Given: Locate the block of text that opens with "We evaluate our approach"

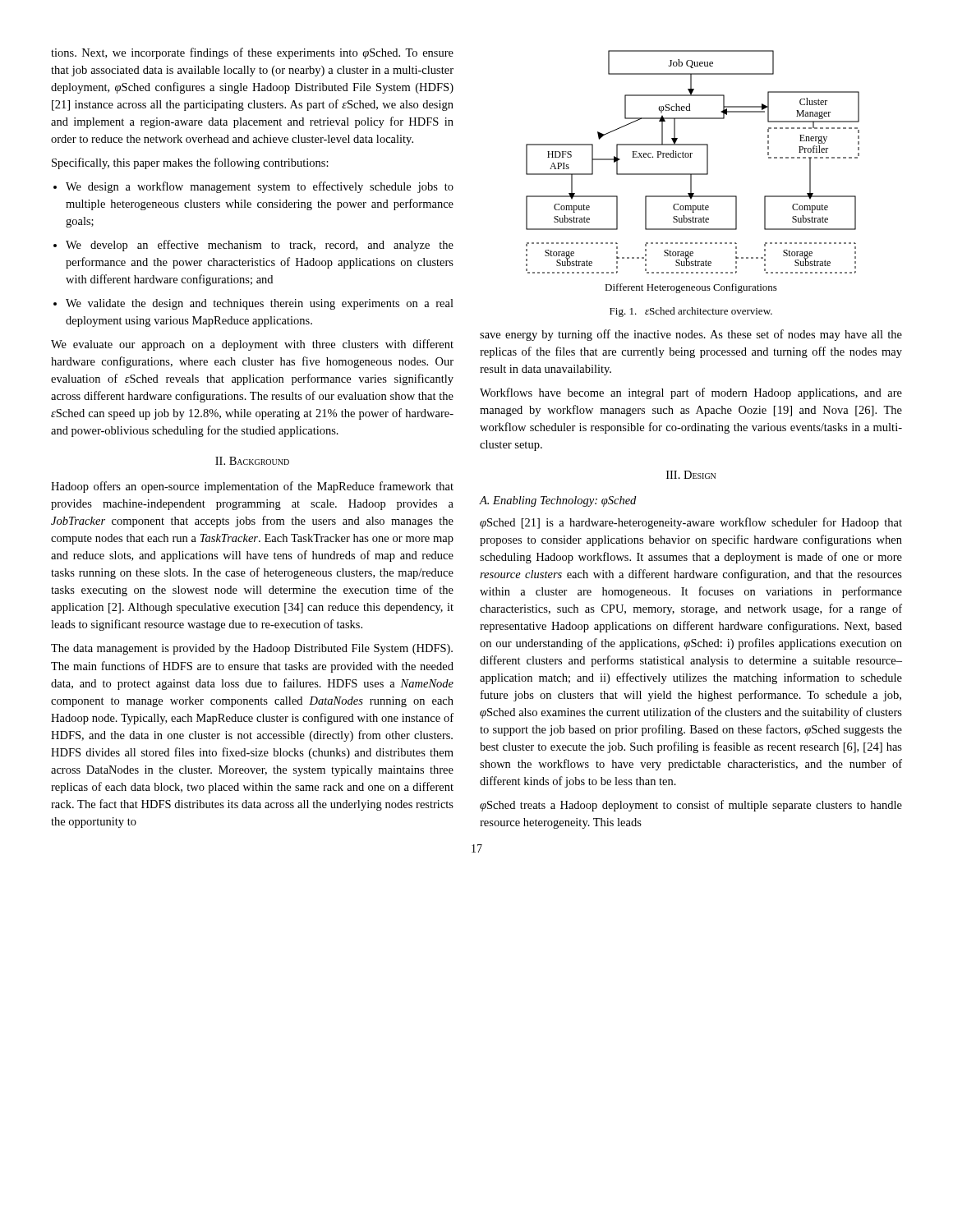Looking at the screenshot, I should (252, 388).
